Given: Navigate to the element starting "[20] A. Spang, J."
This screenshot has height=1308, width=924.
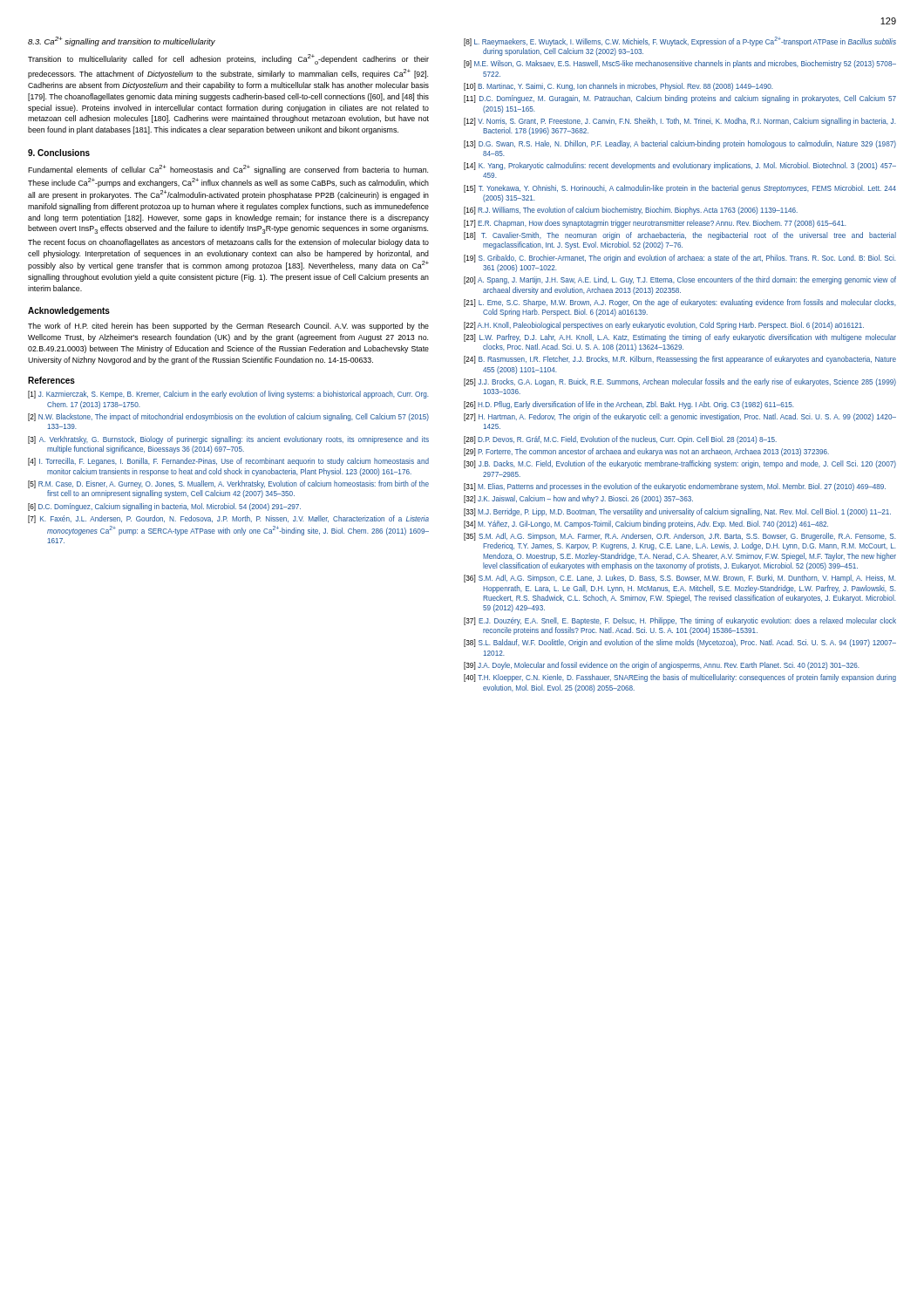Looking at the screenshot, I should click(x=680, y=286).
